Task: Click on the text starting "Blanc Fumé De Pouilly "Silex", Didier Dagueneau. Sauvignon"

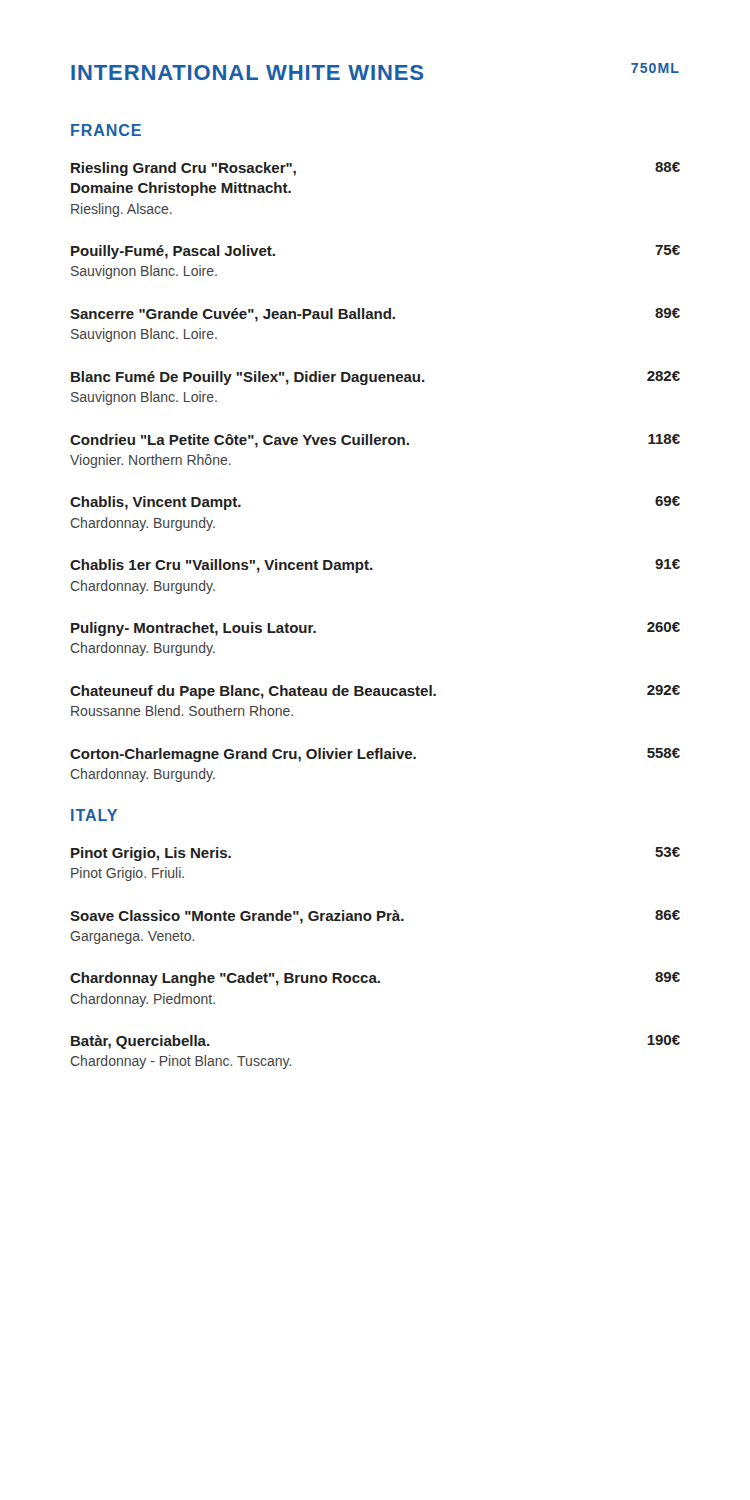Action: point(375,387)
